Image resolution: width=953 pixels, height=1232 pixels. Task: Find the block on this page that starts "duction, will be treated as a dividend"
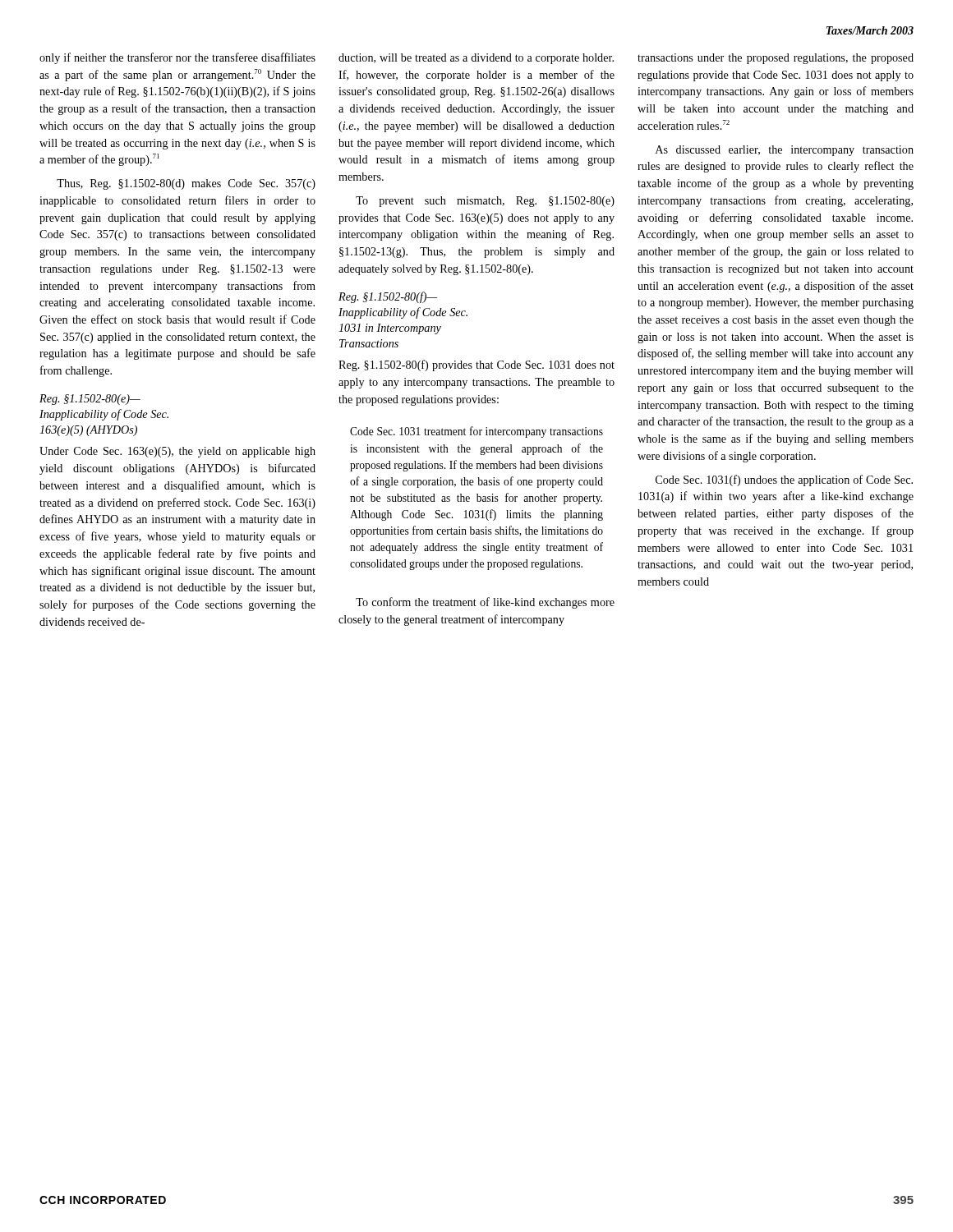(x=476, y=117)
